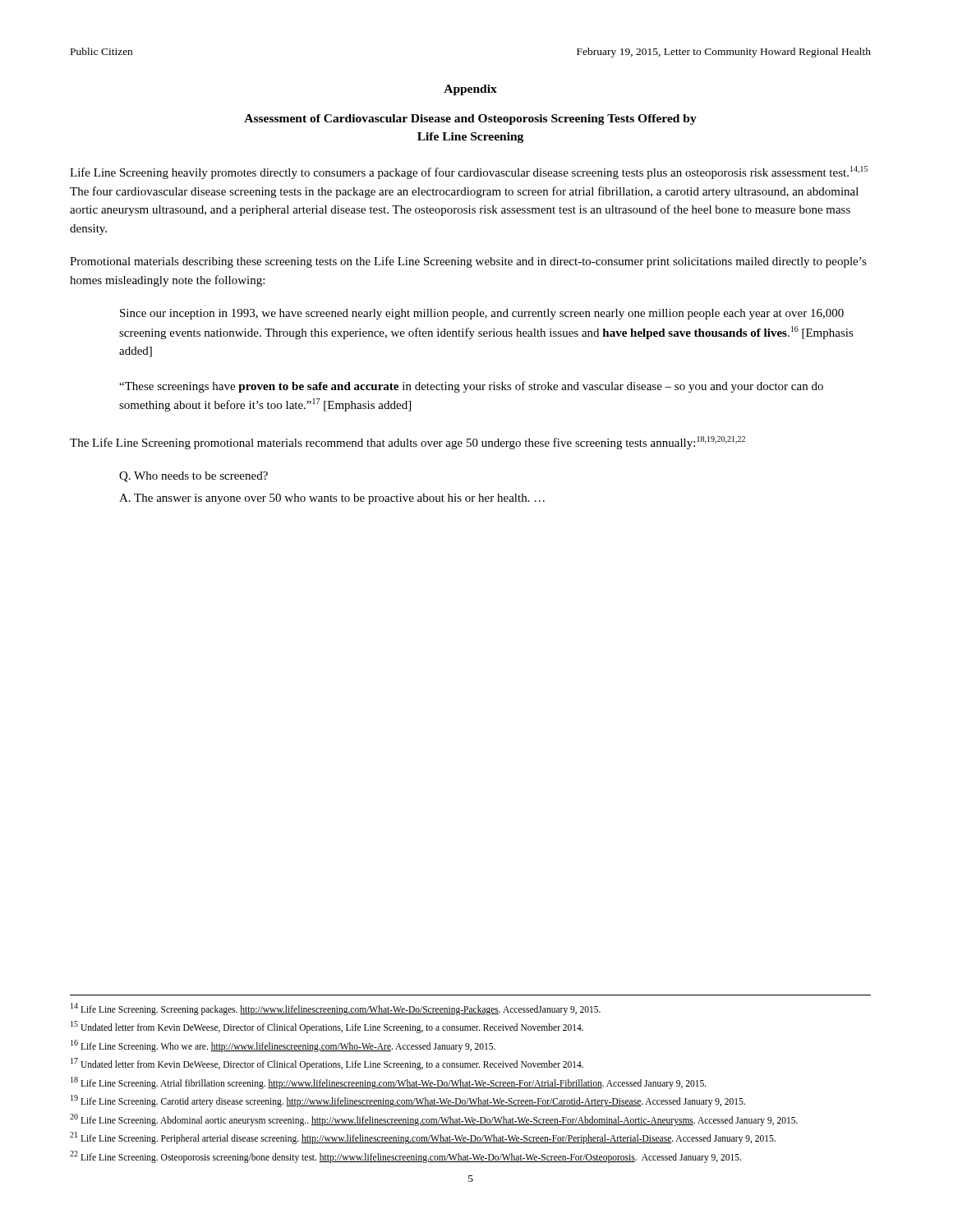Find the region starting "17 Undated letter from"
The height and width of the screenshot is (1232, 953).
pos(327,1063)
